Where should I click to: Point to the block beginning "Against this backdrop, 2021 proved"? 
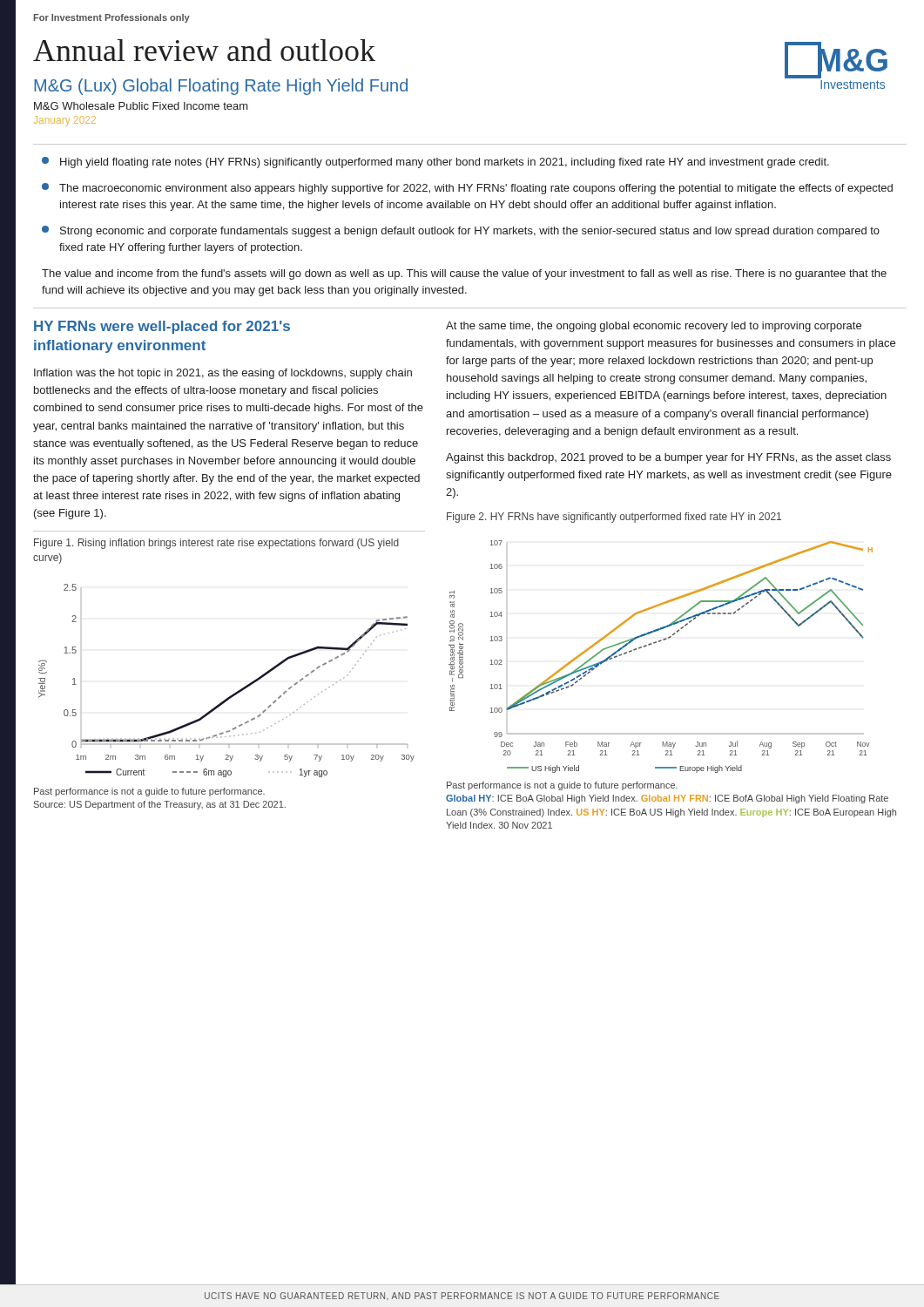pos(669,474)
